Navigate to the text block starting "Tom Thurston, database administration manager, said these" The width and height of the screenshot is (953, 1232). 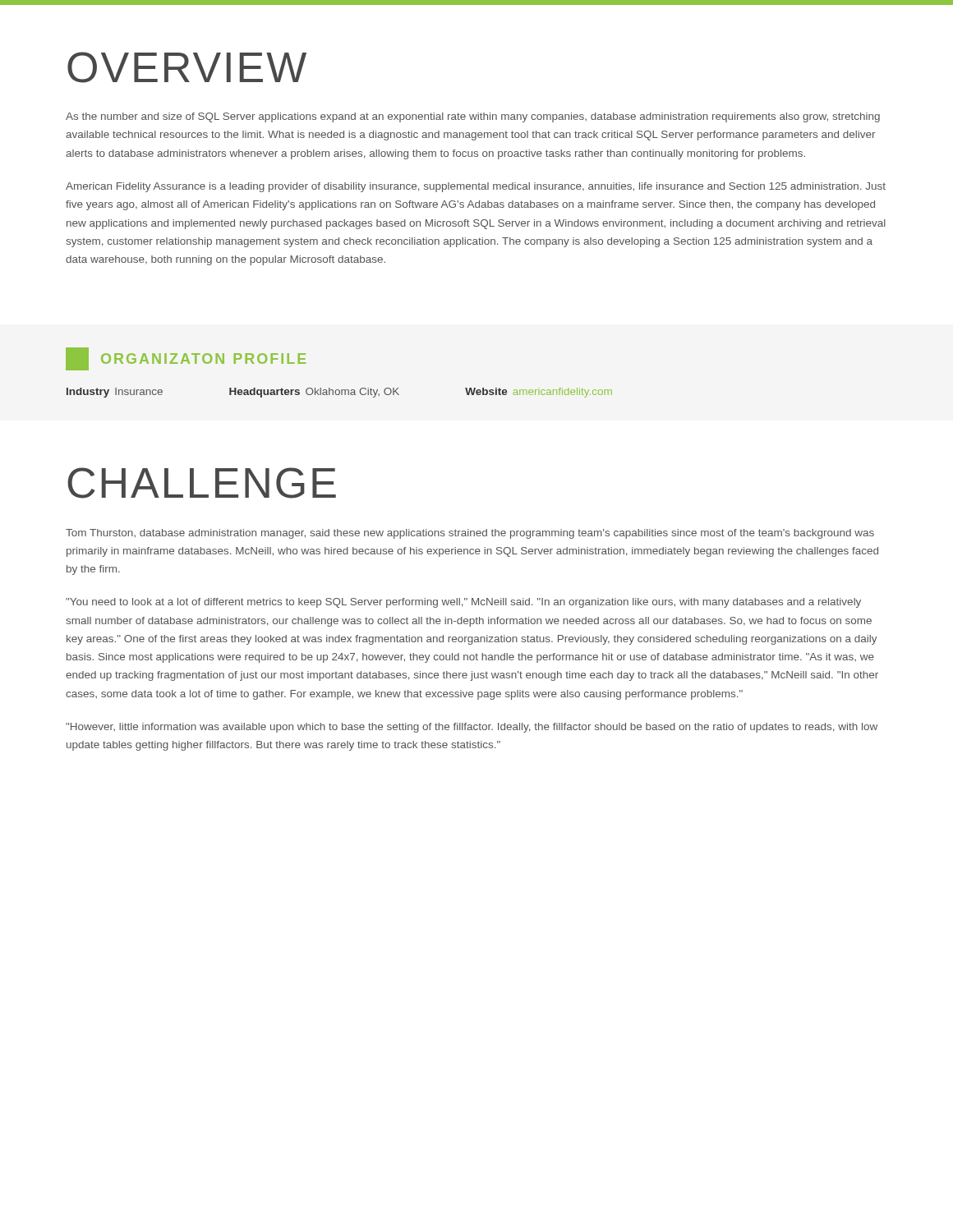tap(476, 551)
